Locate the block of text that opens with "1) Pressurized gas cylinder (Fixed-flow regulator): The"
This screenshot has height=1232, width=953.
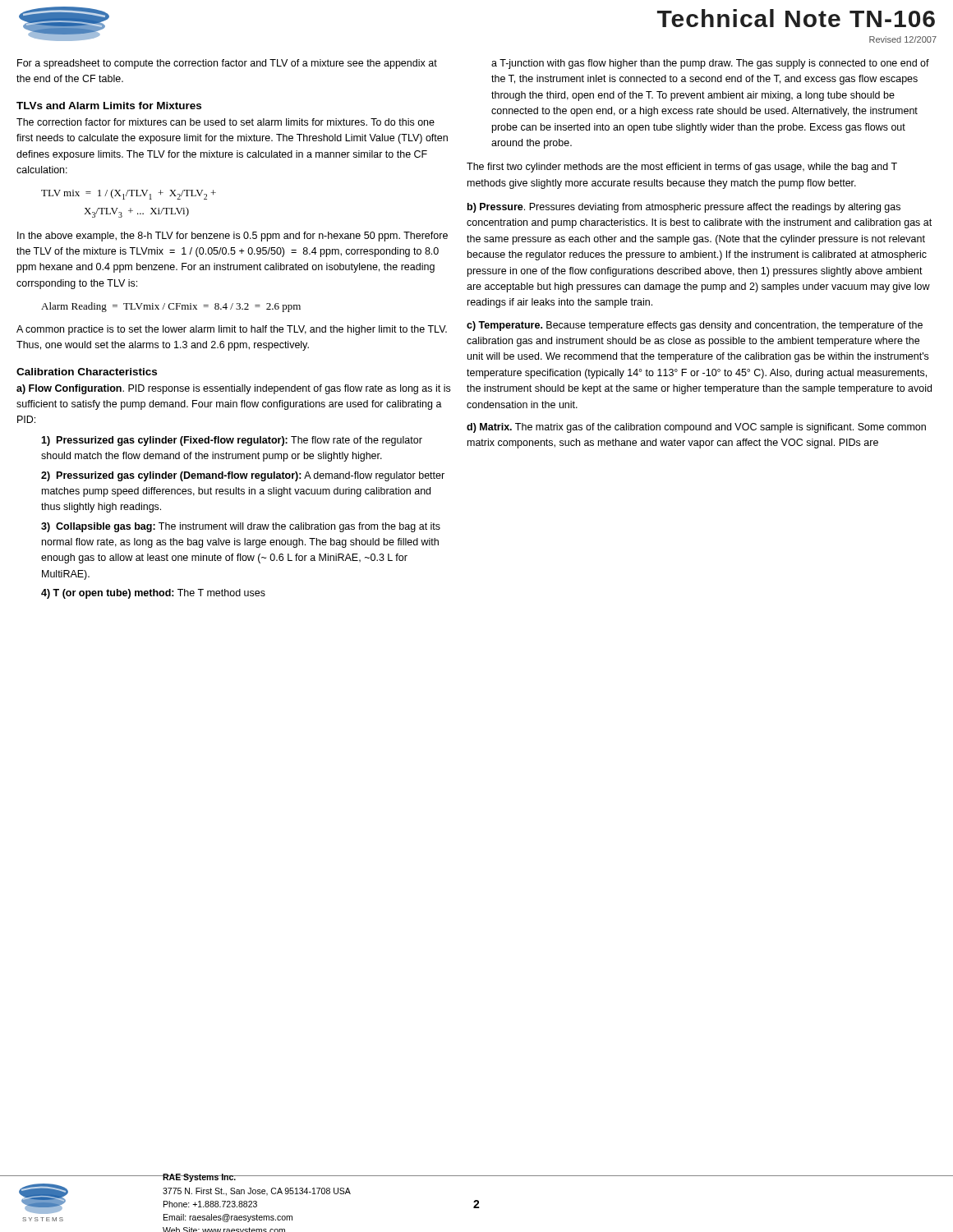tap(232, 448)
